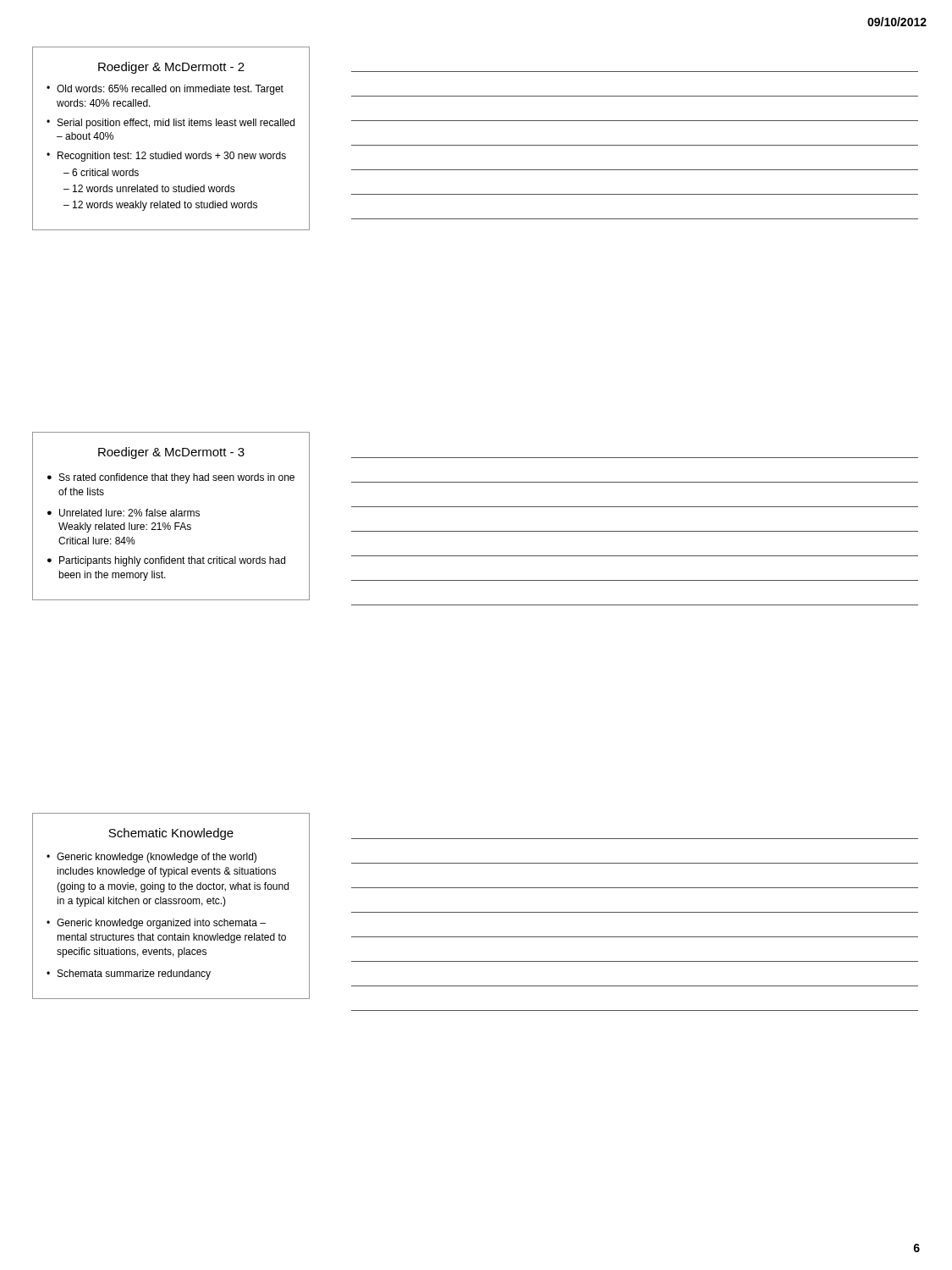Locate the list item with the text "● Participants highly confident that critical words"
This screenshot has height=1270, width=952.
pos(171,568)
